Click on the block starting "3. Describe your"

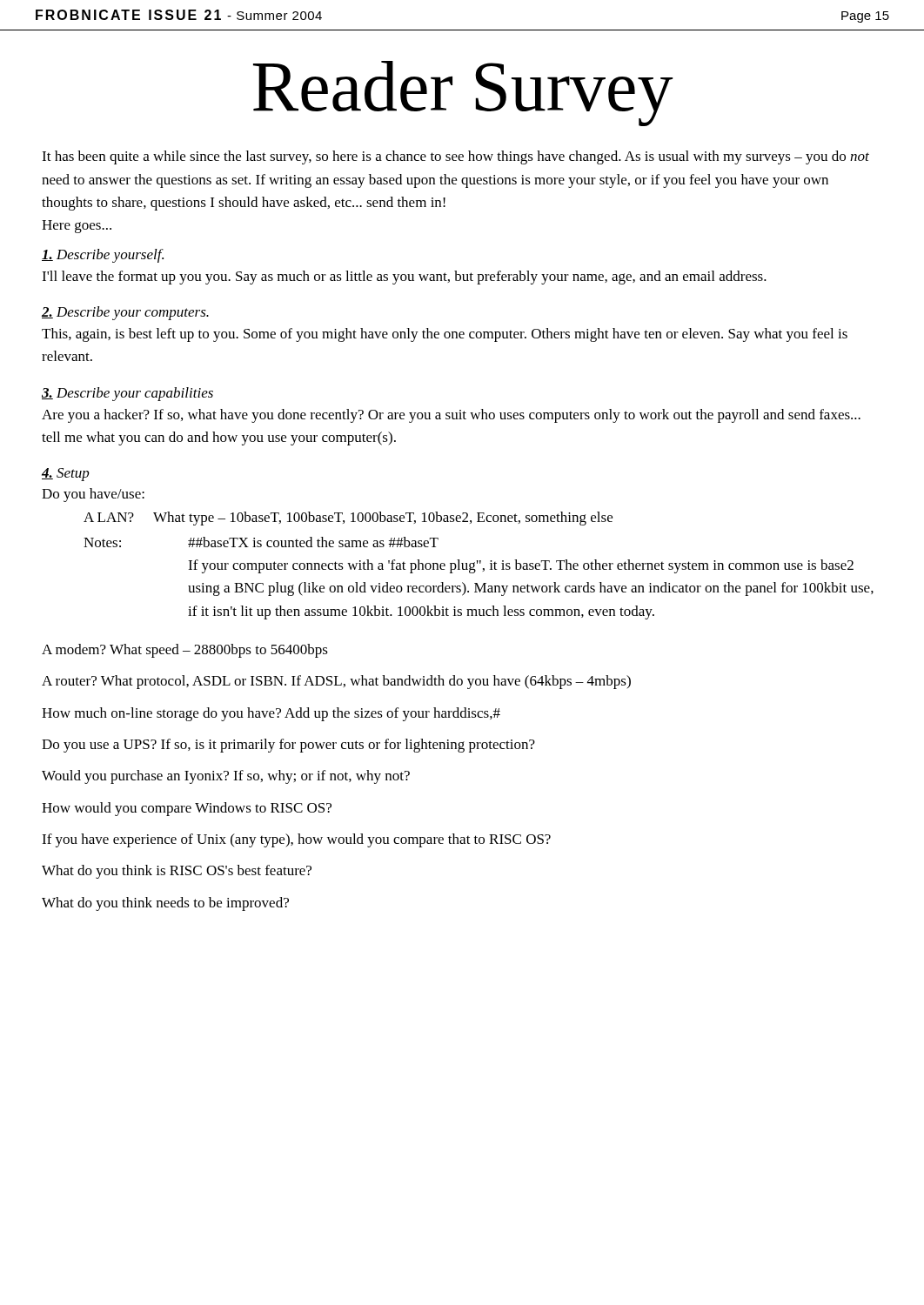pos(462,417)
